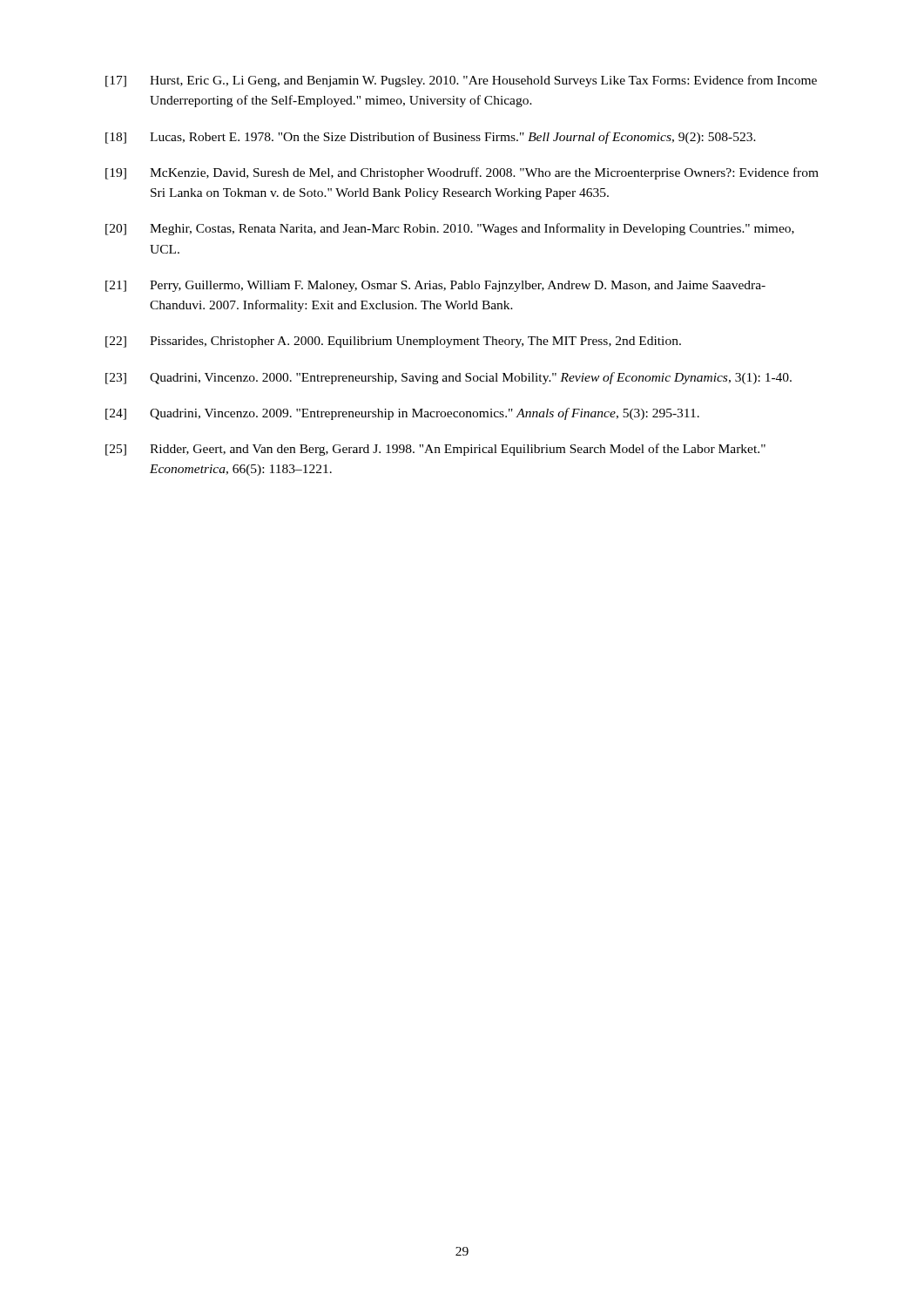Point to the block beginning "[24] Quadrini, Vincenzo. 2009. "Entrepreneurship in Macroeconomics.""
The width and height of the screenshot is (924, 1307).
click(x=462, y=412)
